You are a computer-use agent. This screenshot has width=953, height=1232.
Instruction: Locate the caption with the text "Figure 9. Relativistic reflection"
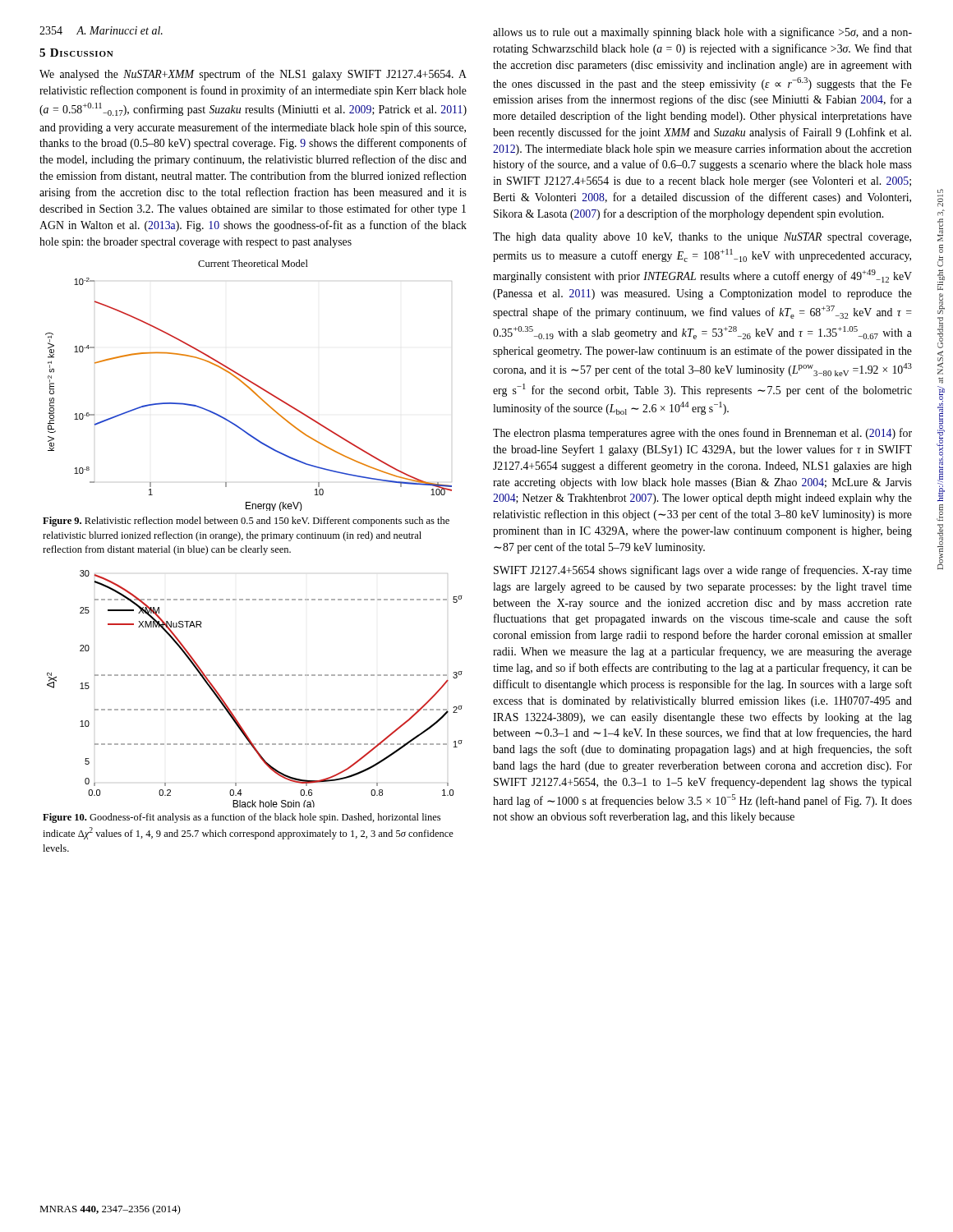pos(246,535)
